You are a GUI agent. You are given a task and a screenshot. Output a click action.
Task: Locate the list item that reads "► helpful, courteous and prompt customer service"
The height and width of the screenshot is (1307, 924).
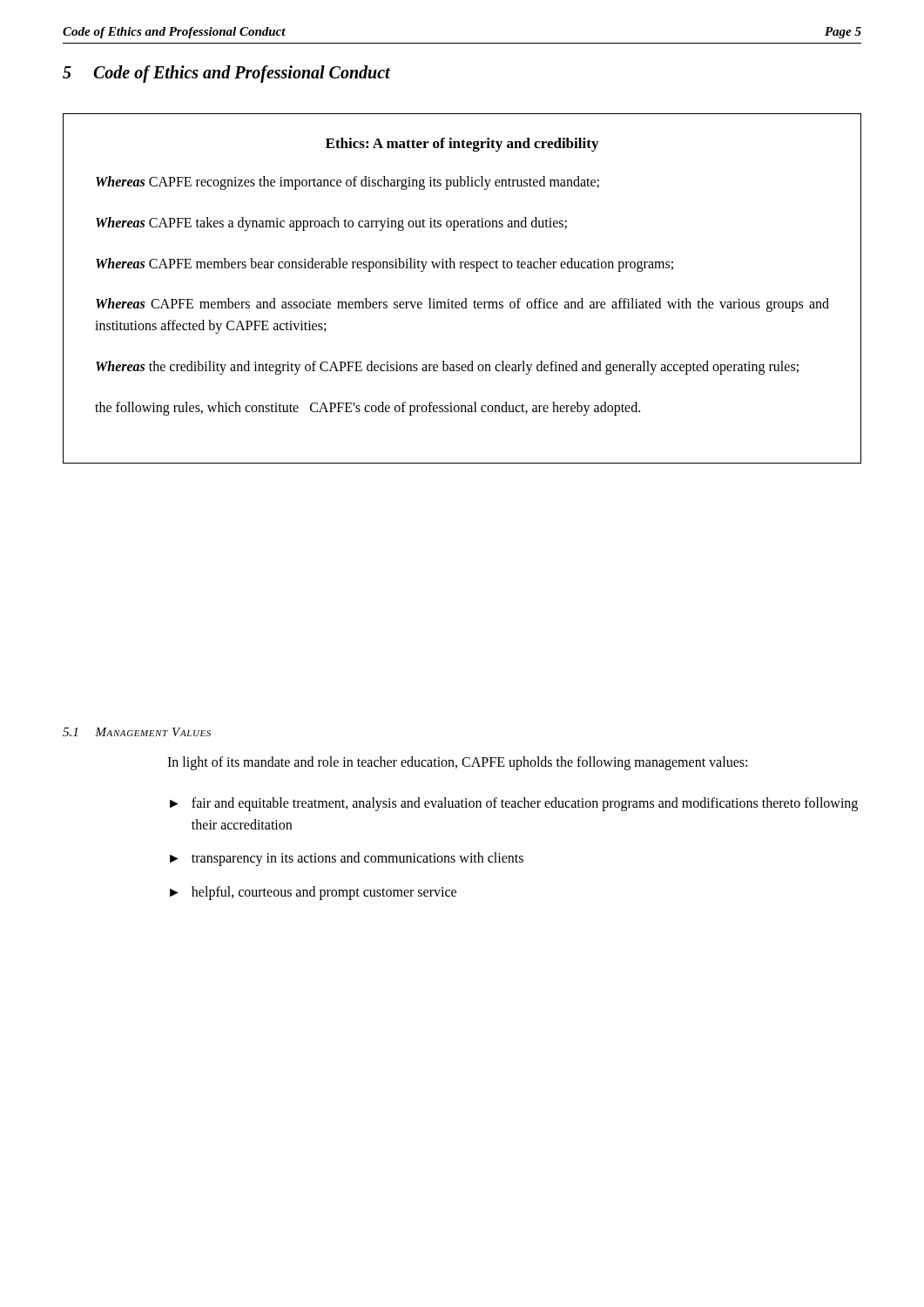(313, 893)
